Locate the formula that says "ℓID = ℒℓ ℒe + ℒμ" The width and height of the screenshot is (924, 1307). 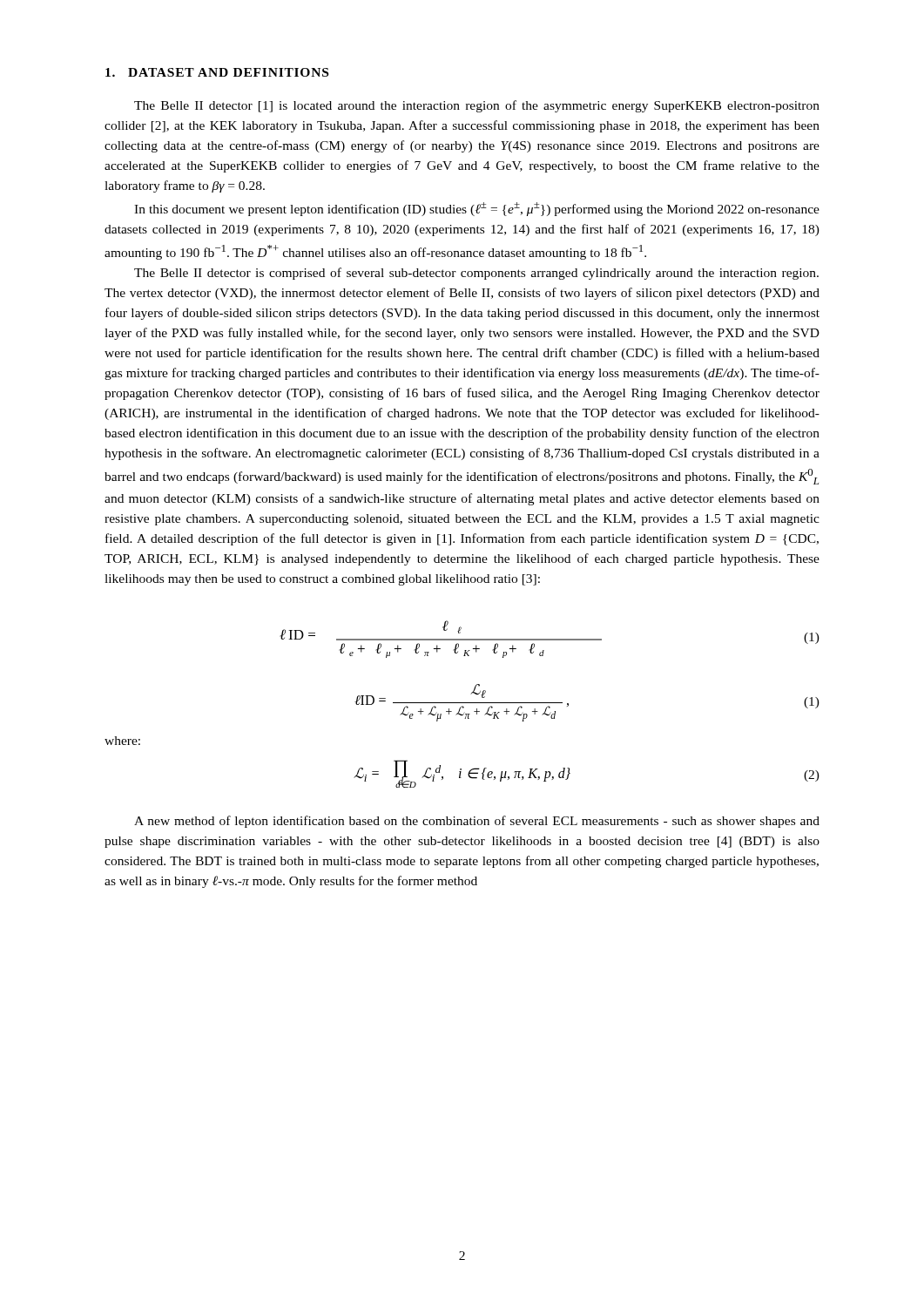(x=587, y=702)
